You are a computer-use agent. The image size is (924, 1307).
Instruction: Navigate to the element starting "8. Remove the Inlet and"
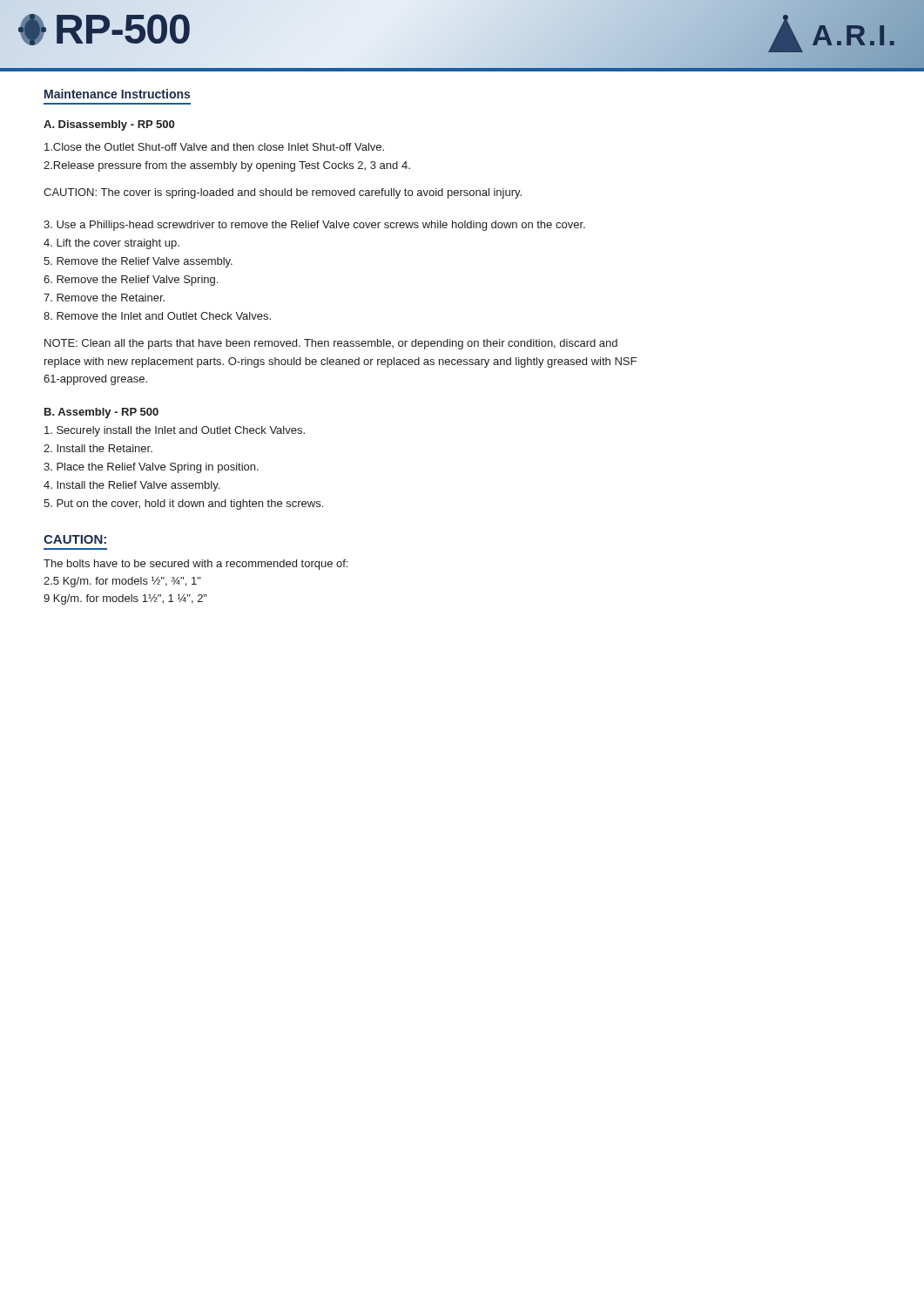pos(158,316)
